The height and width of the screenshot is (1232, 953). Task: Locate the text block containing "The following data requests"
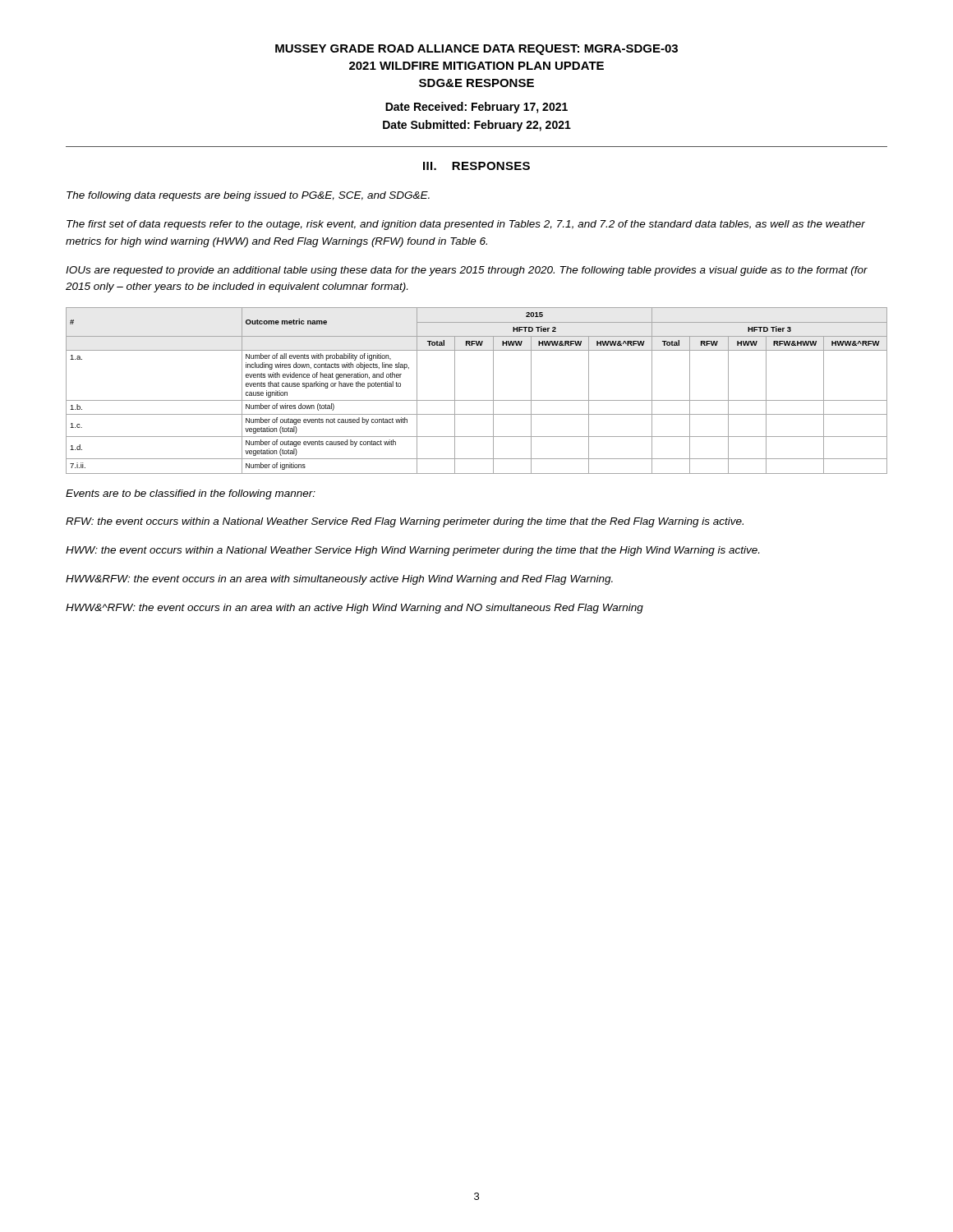[x=248, y=195]
